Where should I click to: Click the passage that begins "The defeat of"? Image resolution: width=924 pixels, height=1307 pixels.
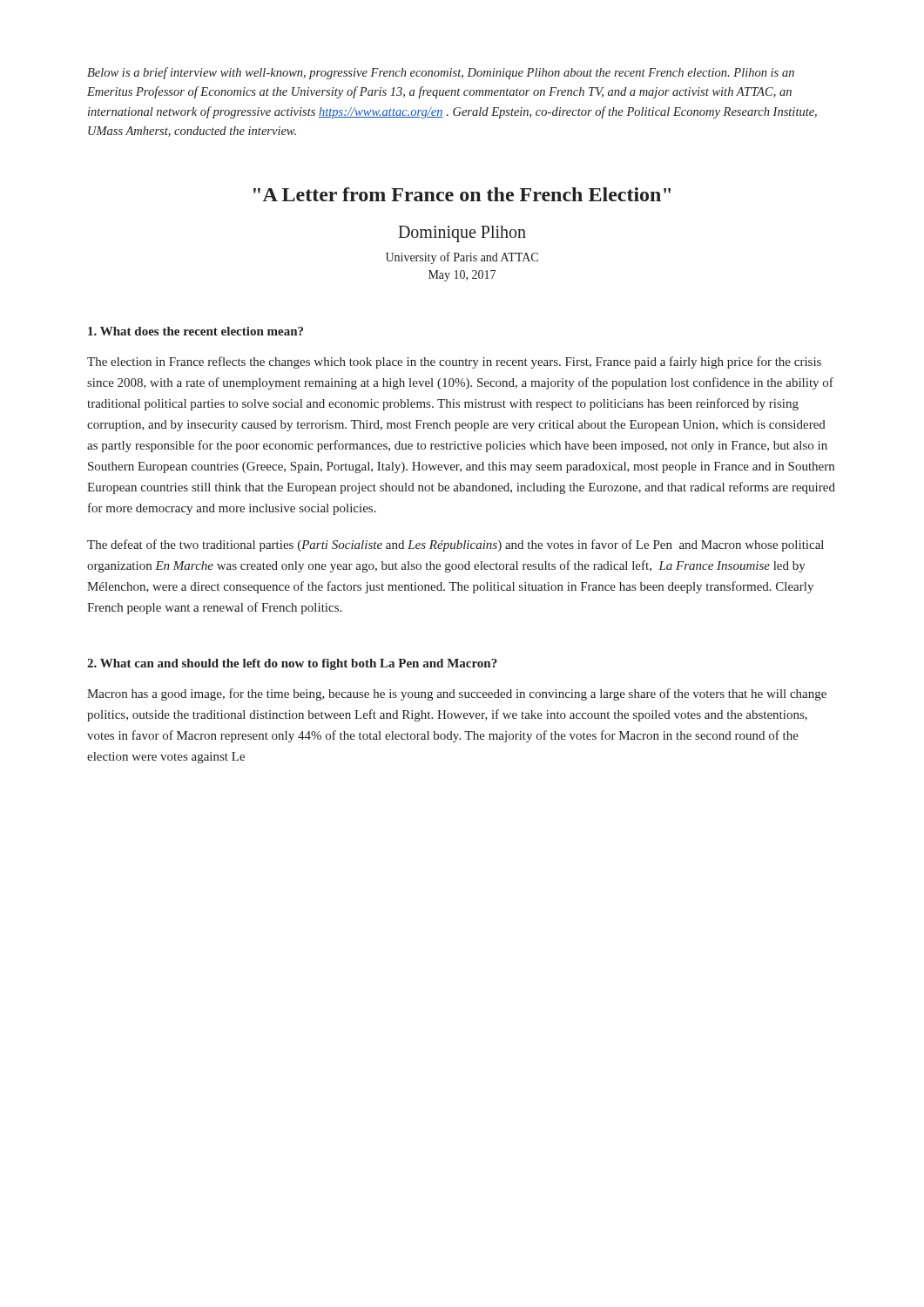point(456,576)
